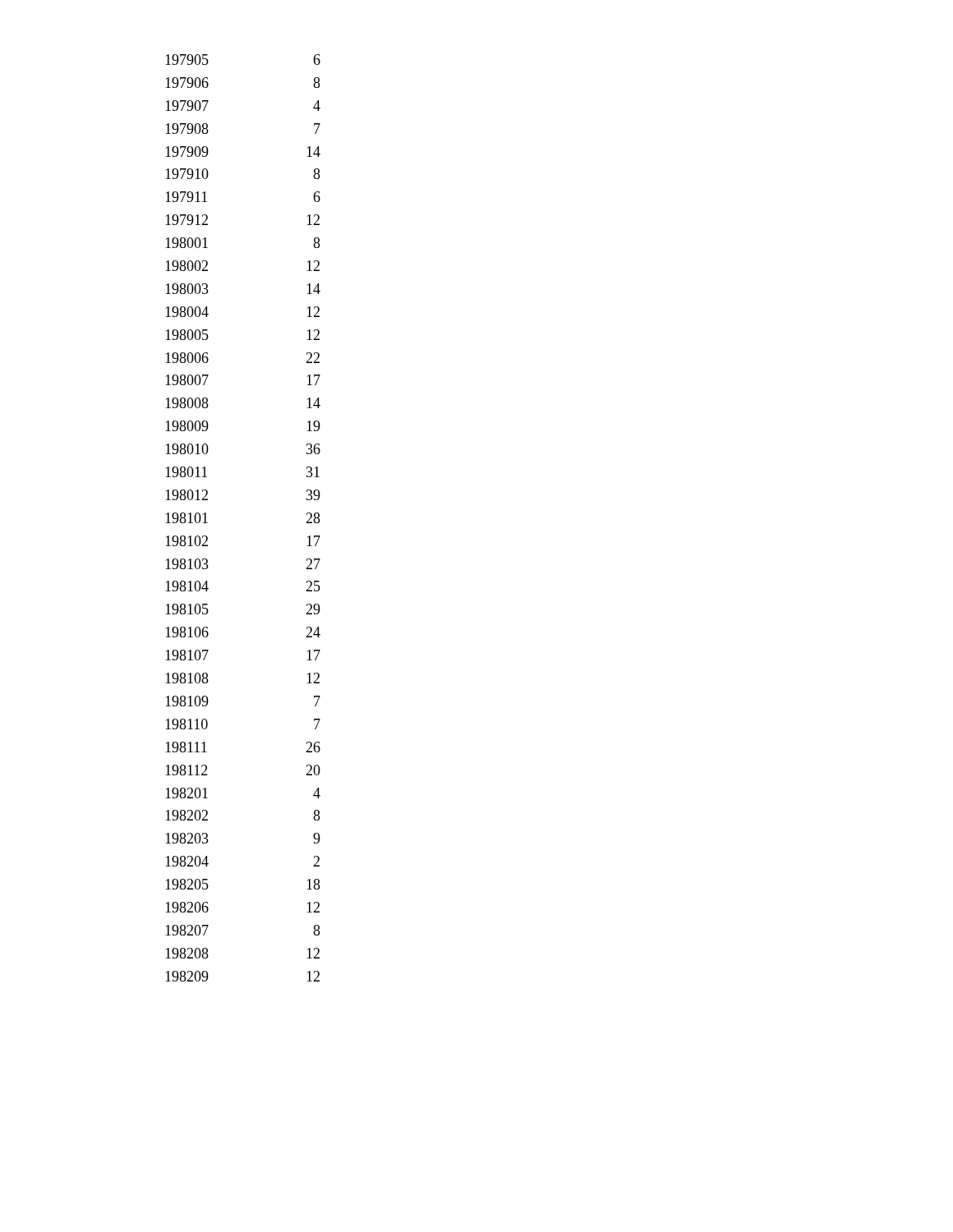Find the table that mentions "197909"
953x1232 pixels.
(242, 519)
